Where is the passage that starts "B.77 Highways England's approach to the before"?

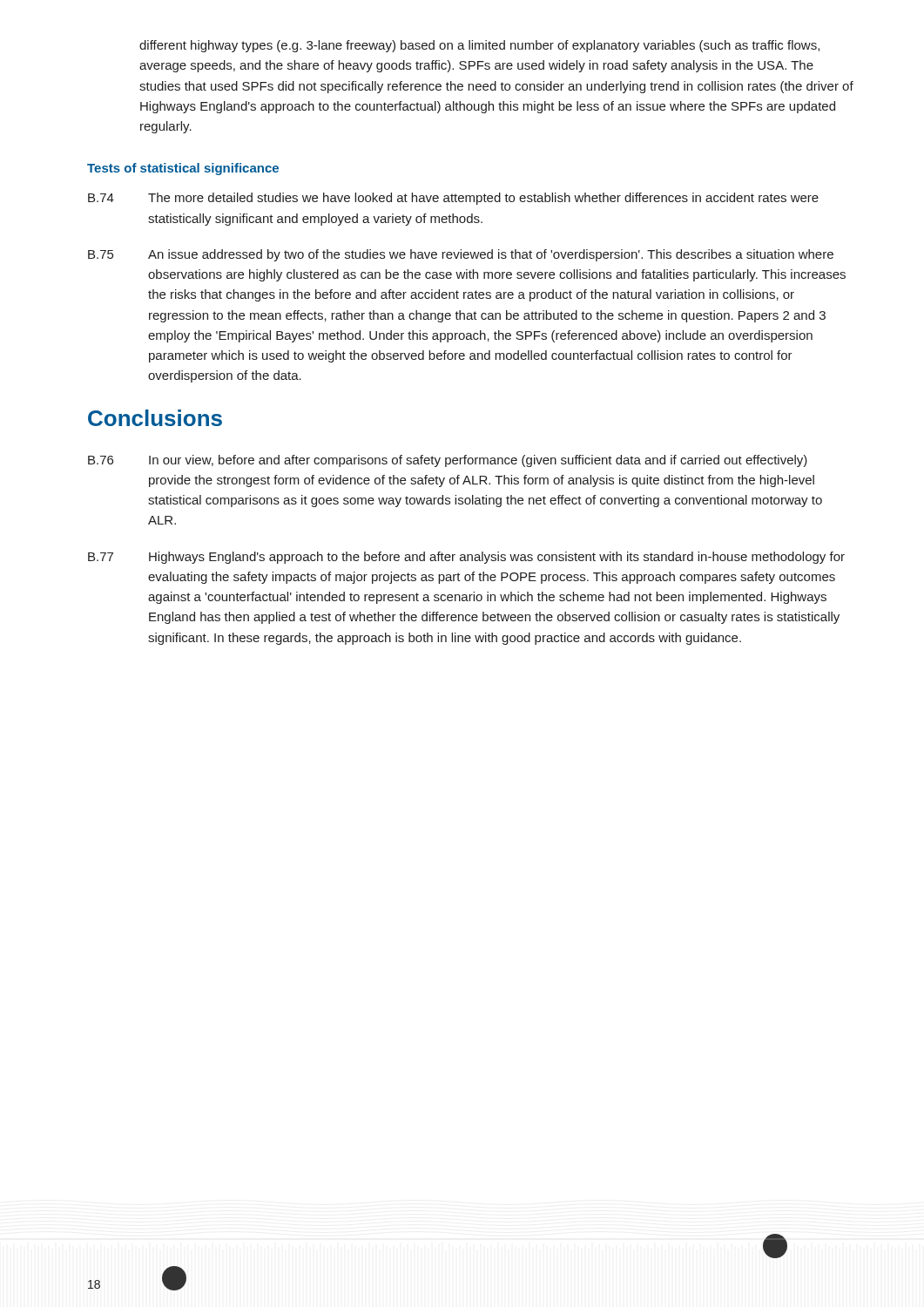(x=470, y=597)
